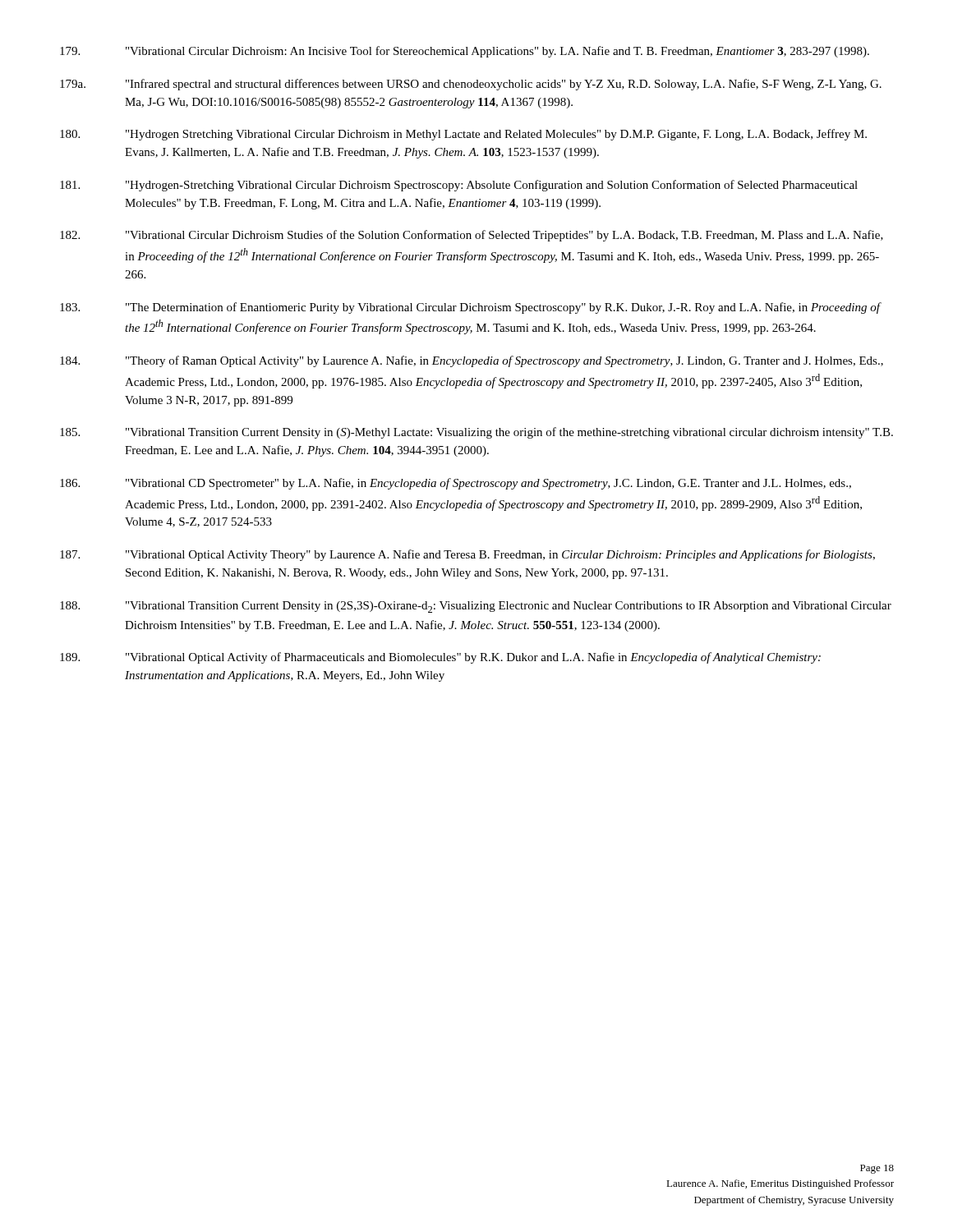Click on the list item with the text "179a. "Infrared spectral"

pyautogui.click(x=476, y=93)
